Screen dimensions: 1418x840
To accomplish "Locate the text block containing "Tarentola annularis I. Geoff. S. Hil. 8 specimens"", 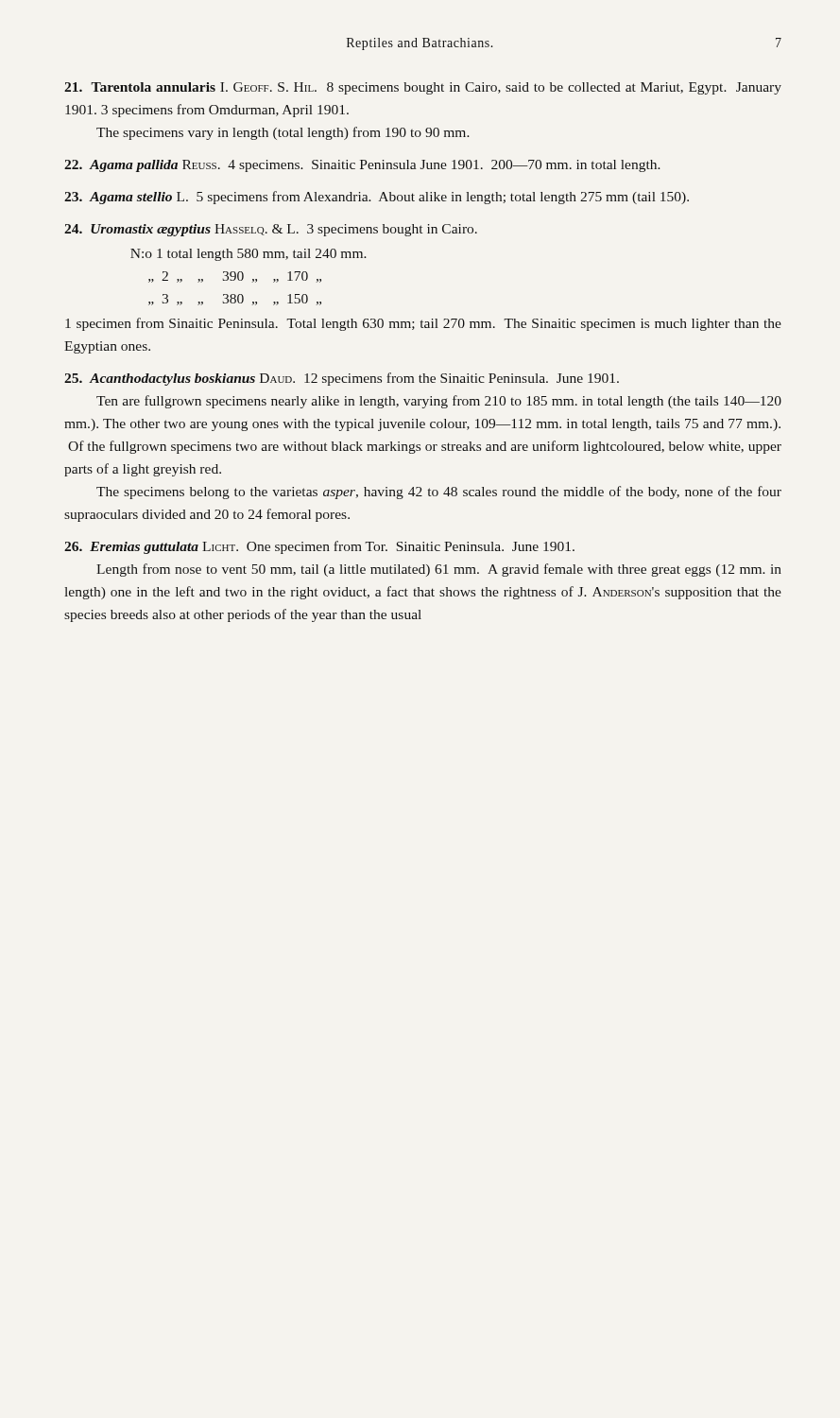I will pos(423,88).
